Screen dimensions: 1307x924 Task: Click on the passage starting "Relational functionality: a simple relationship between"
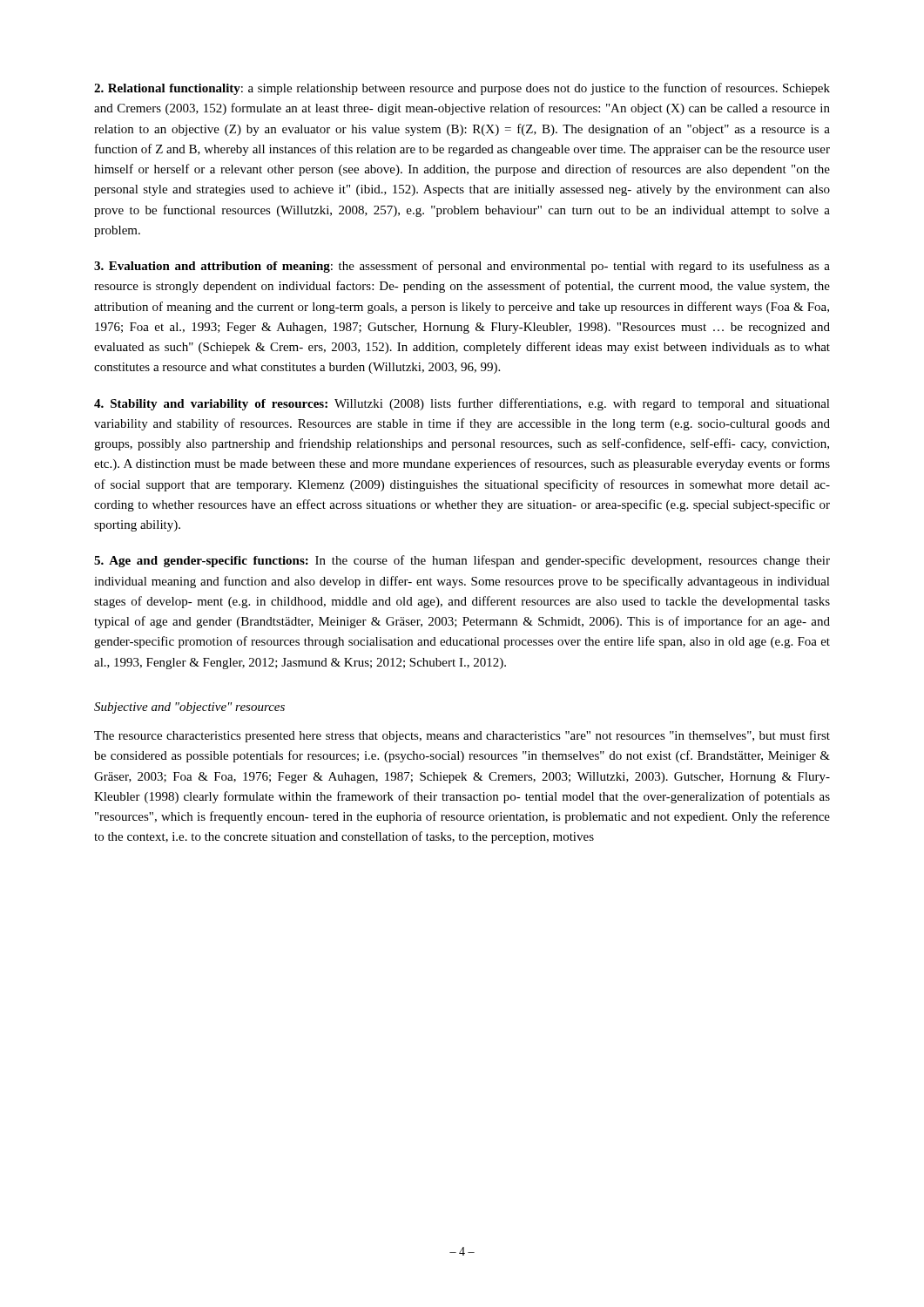click(462, 159)
